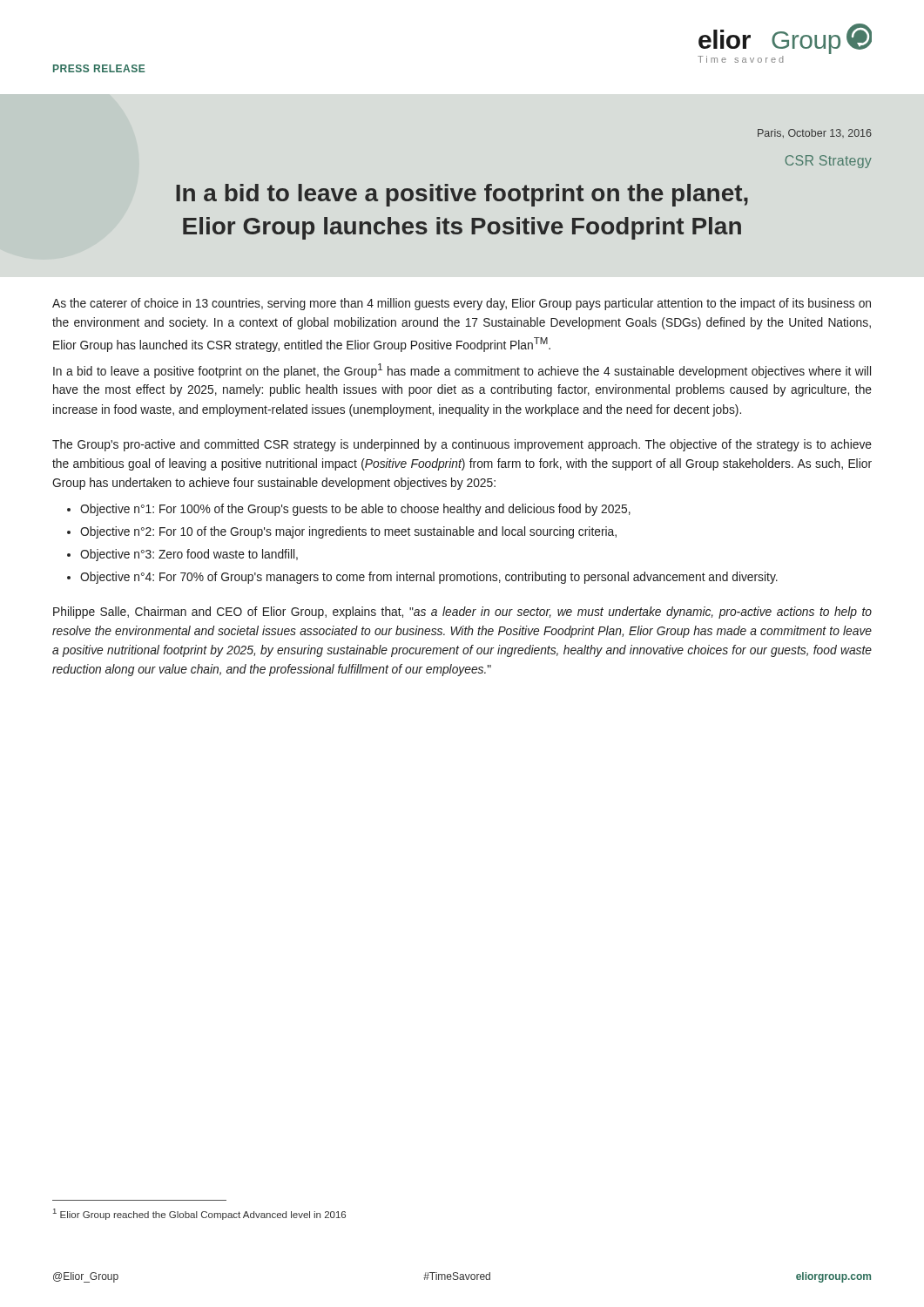
Task: Select the title that reads "In a bid to leave a positive footprint"
Action: click(x=462, y=209)
